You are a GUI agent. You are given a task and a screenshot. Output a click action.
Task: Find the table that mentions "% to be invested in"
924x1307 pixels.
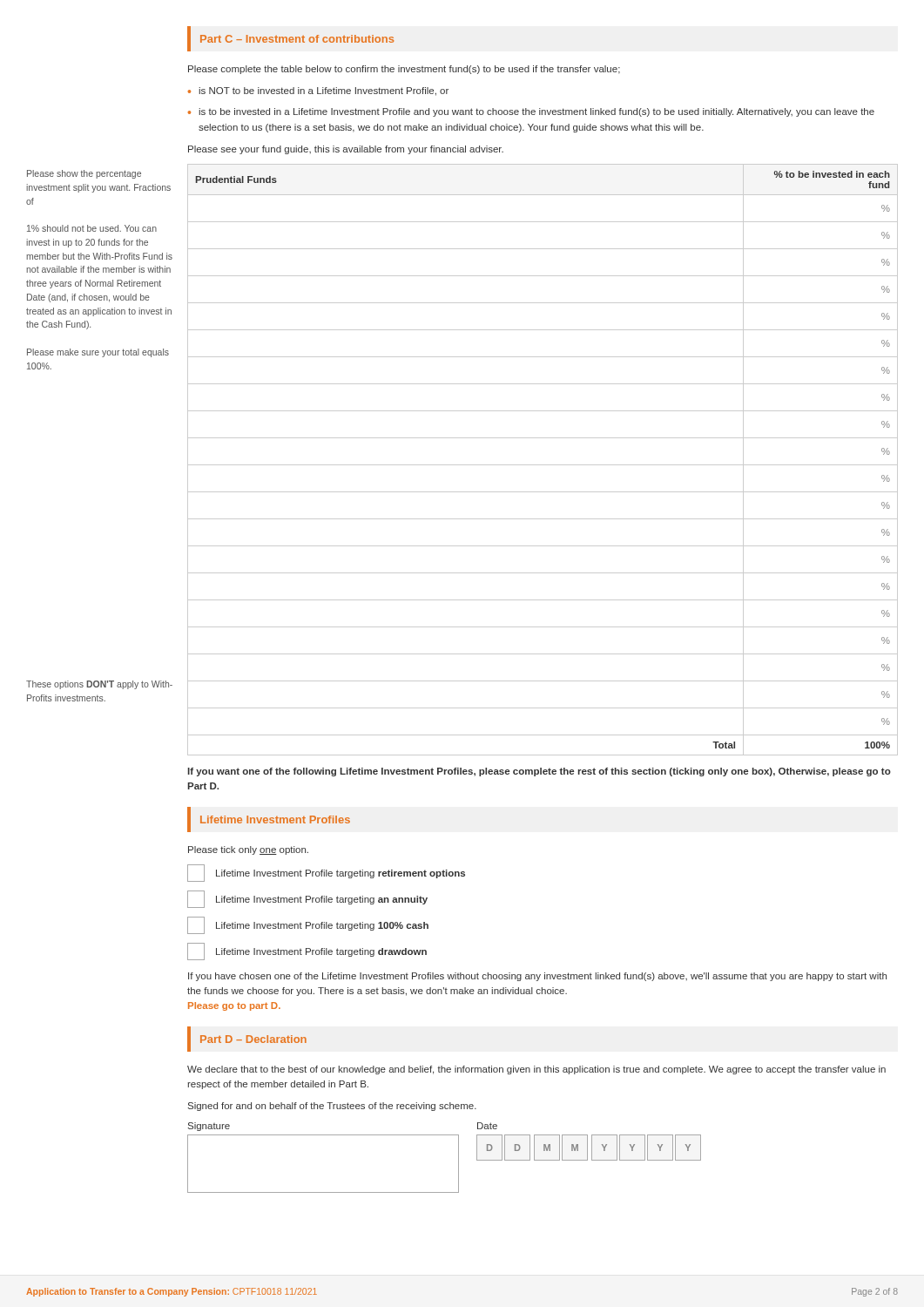(543, 460)
